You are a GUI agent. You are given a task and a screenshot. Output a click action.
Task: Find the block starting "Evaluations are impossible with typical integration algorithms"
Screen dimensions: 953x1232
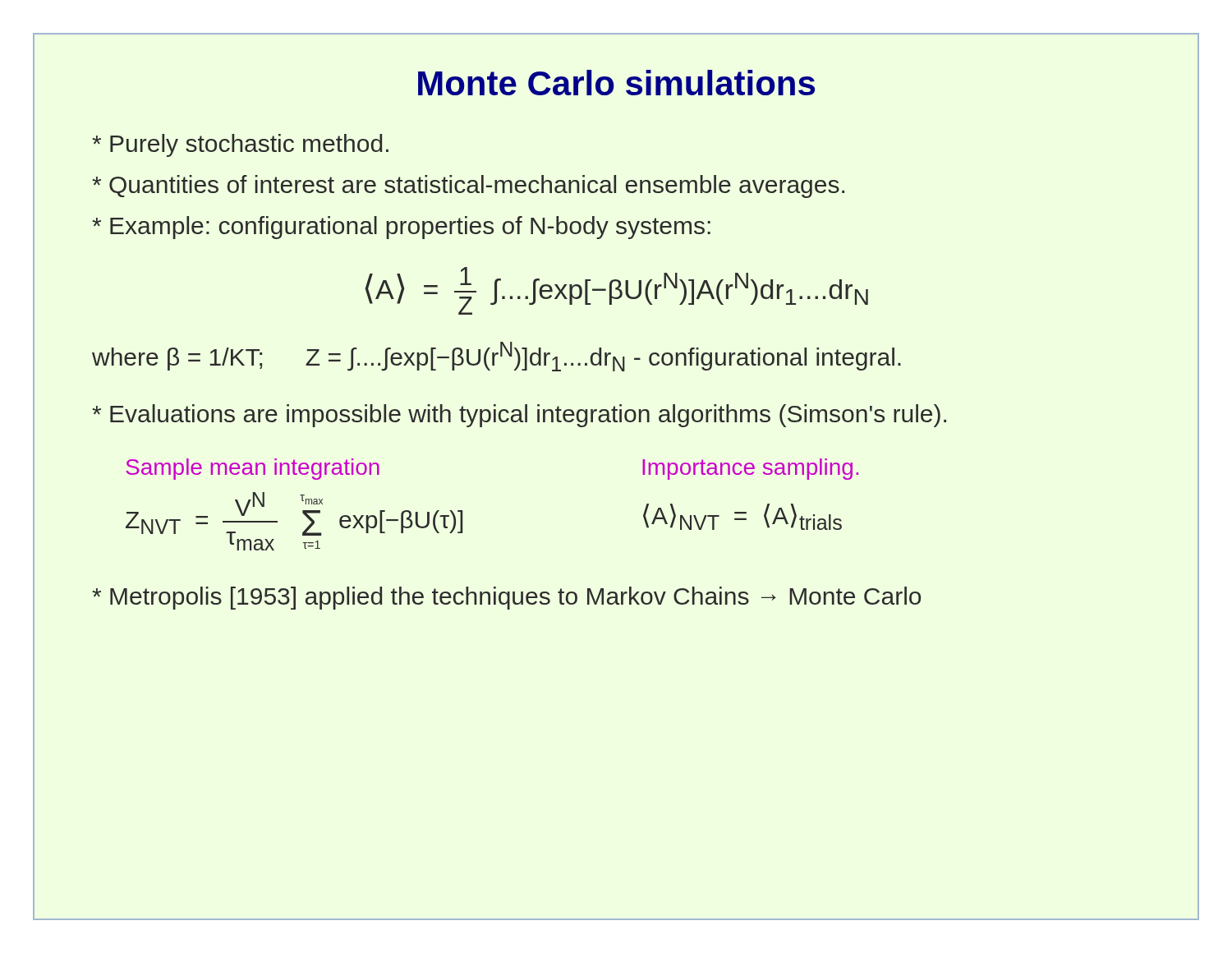[520, 413]
